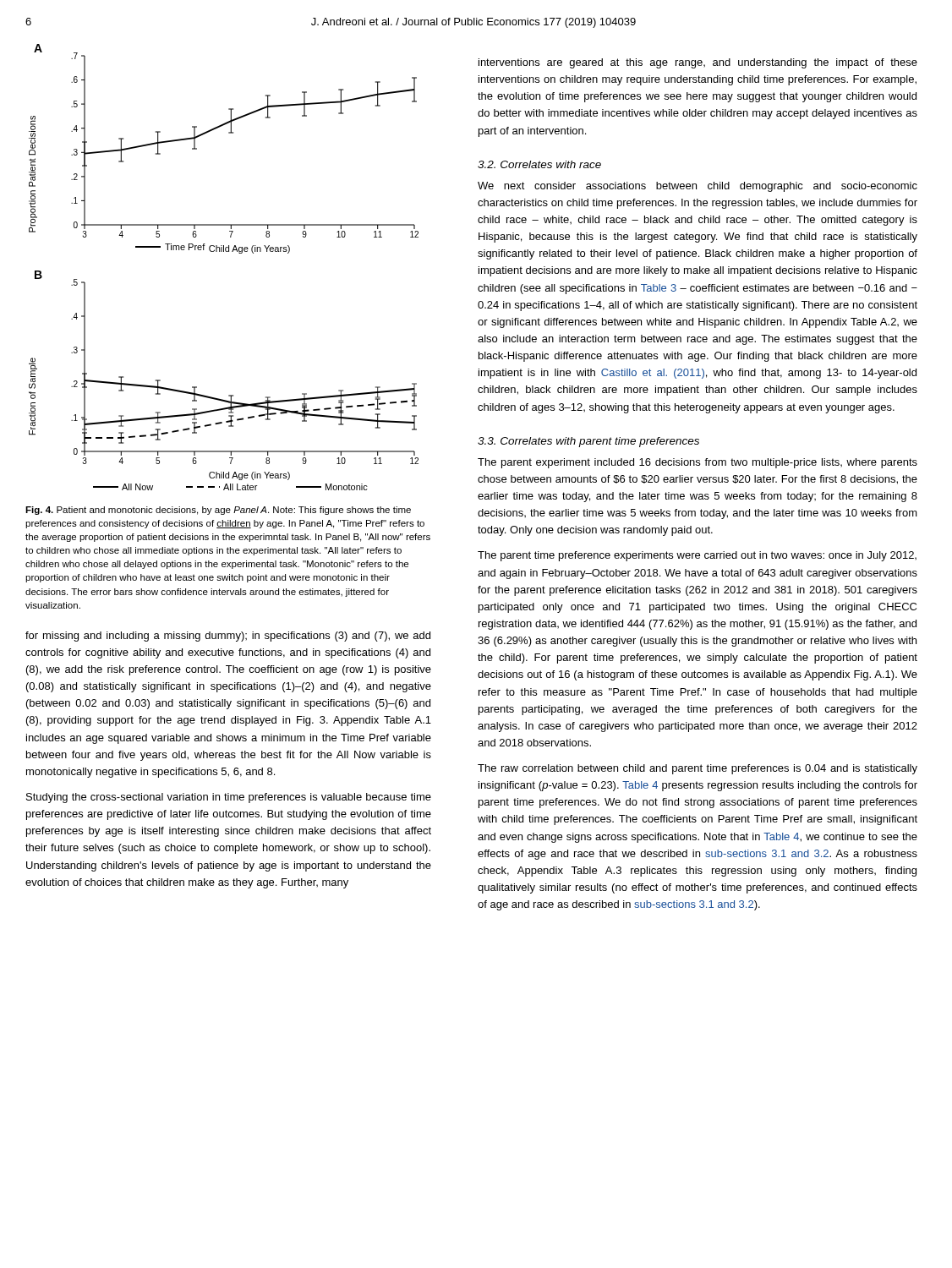Find the text starting "Fig. 4. Patient and monotonic"

point(228,557)
